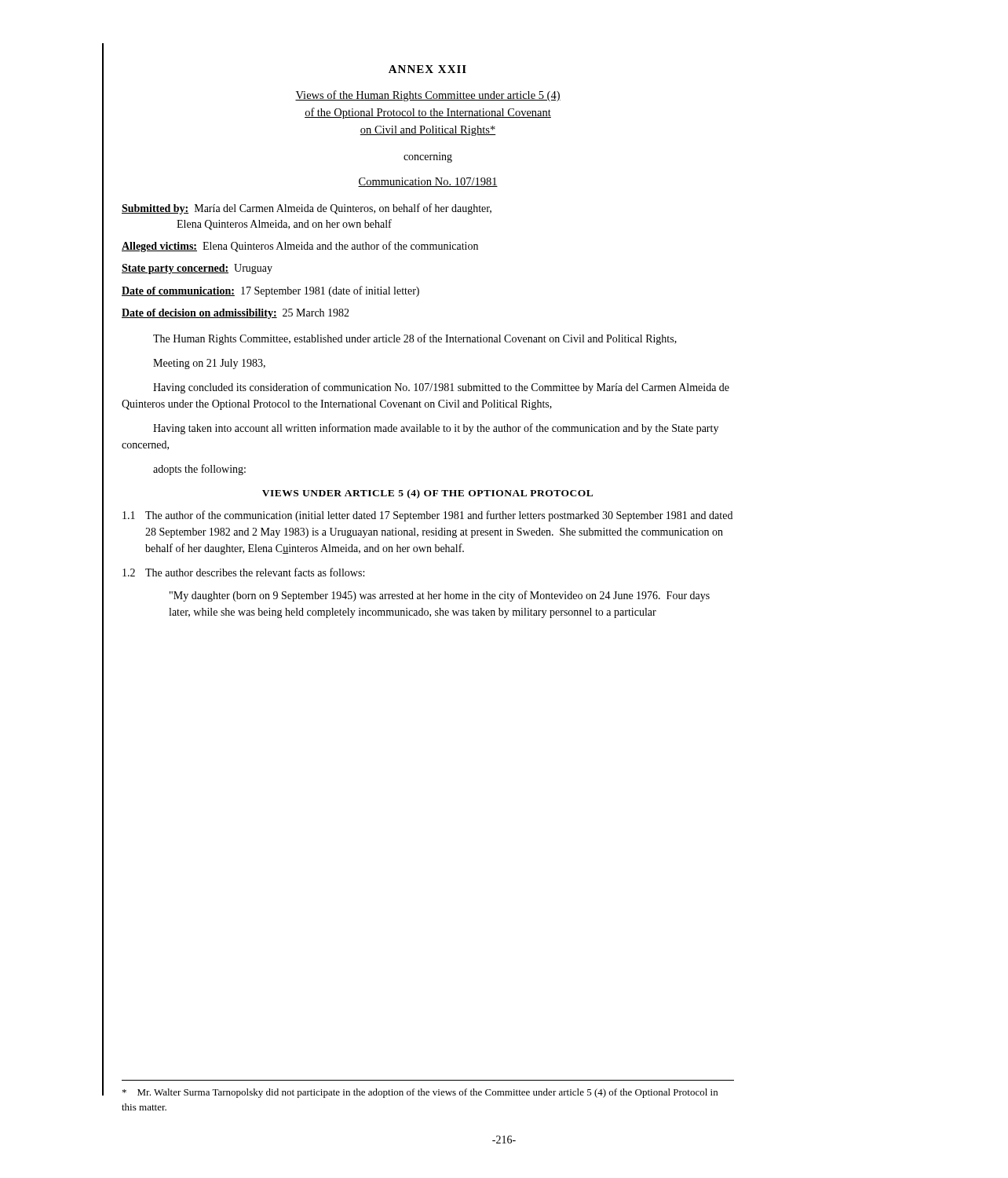This screenshot has height=1178, width=1008.
Task: Select the text containing "adopts the following:"
Action: (x=200, y=470)
